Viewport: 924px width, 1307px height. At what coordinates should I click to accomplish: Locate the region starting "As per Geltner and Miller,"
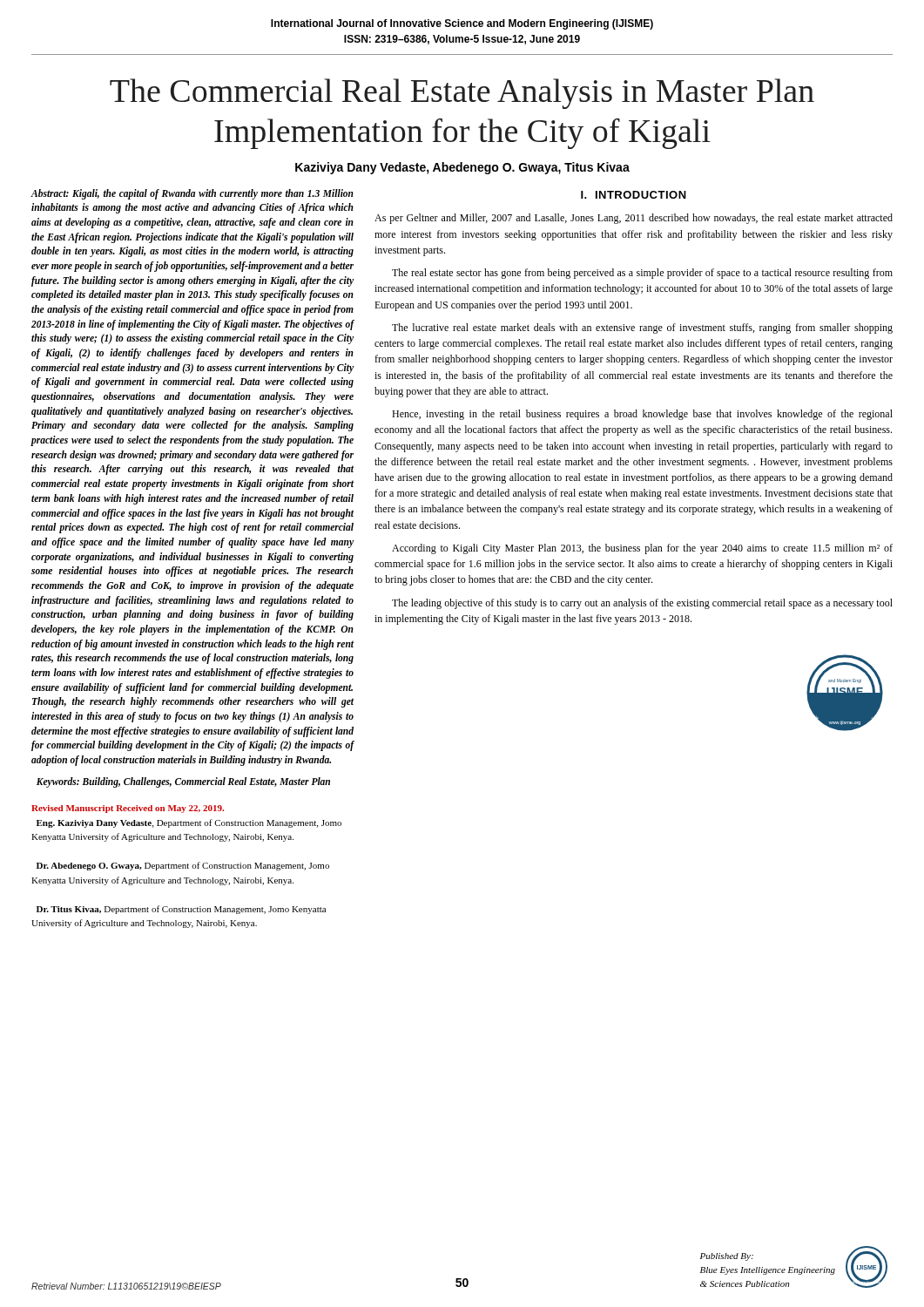(x=634, y=419)
